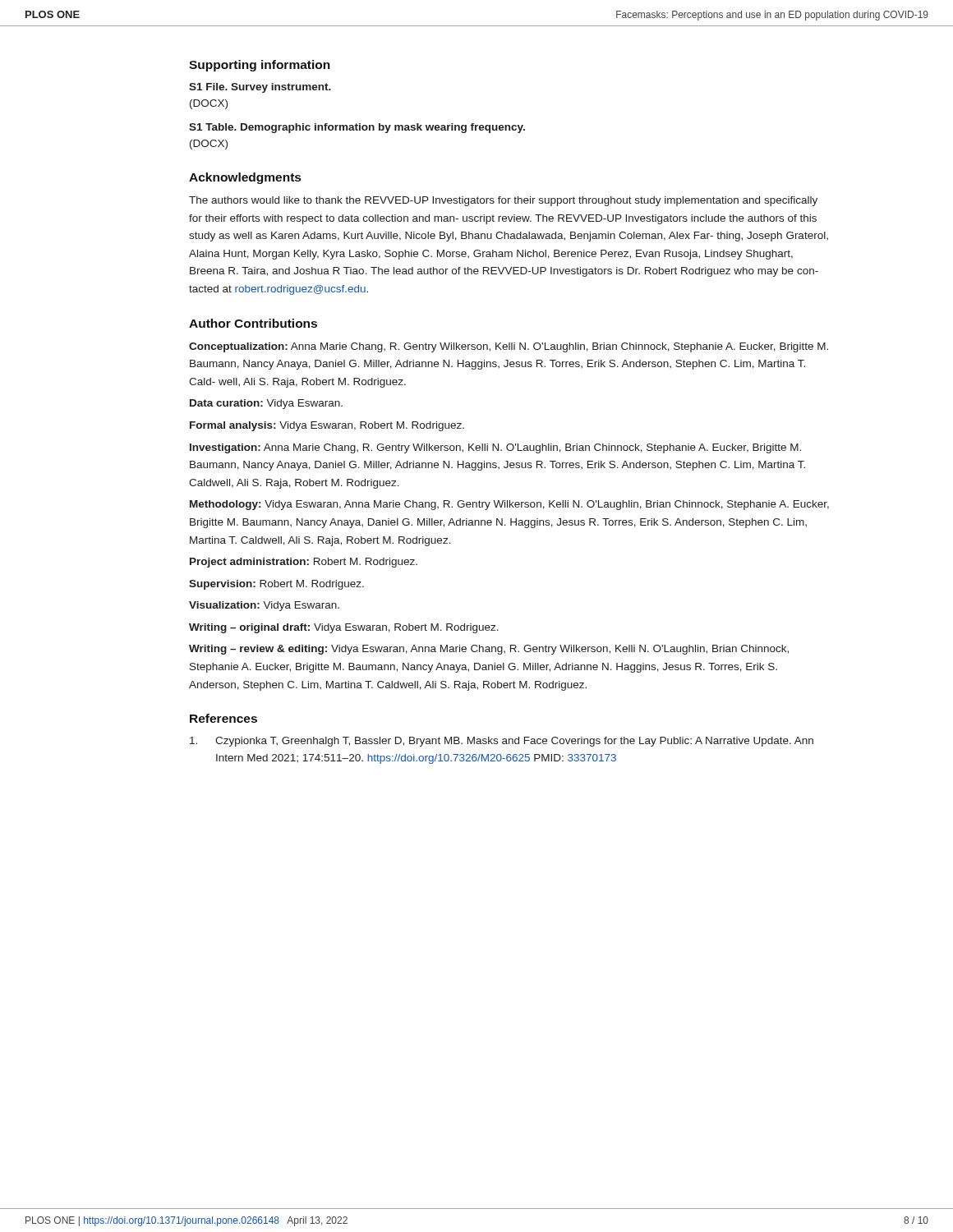Point to the block beginning "Writing – review &"
This screenshot has height=1232, width=953.
(x=489, y=667)
